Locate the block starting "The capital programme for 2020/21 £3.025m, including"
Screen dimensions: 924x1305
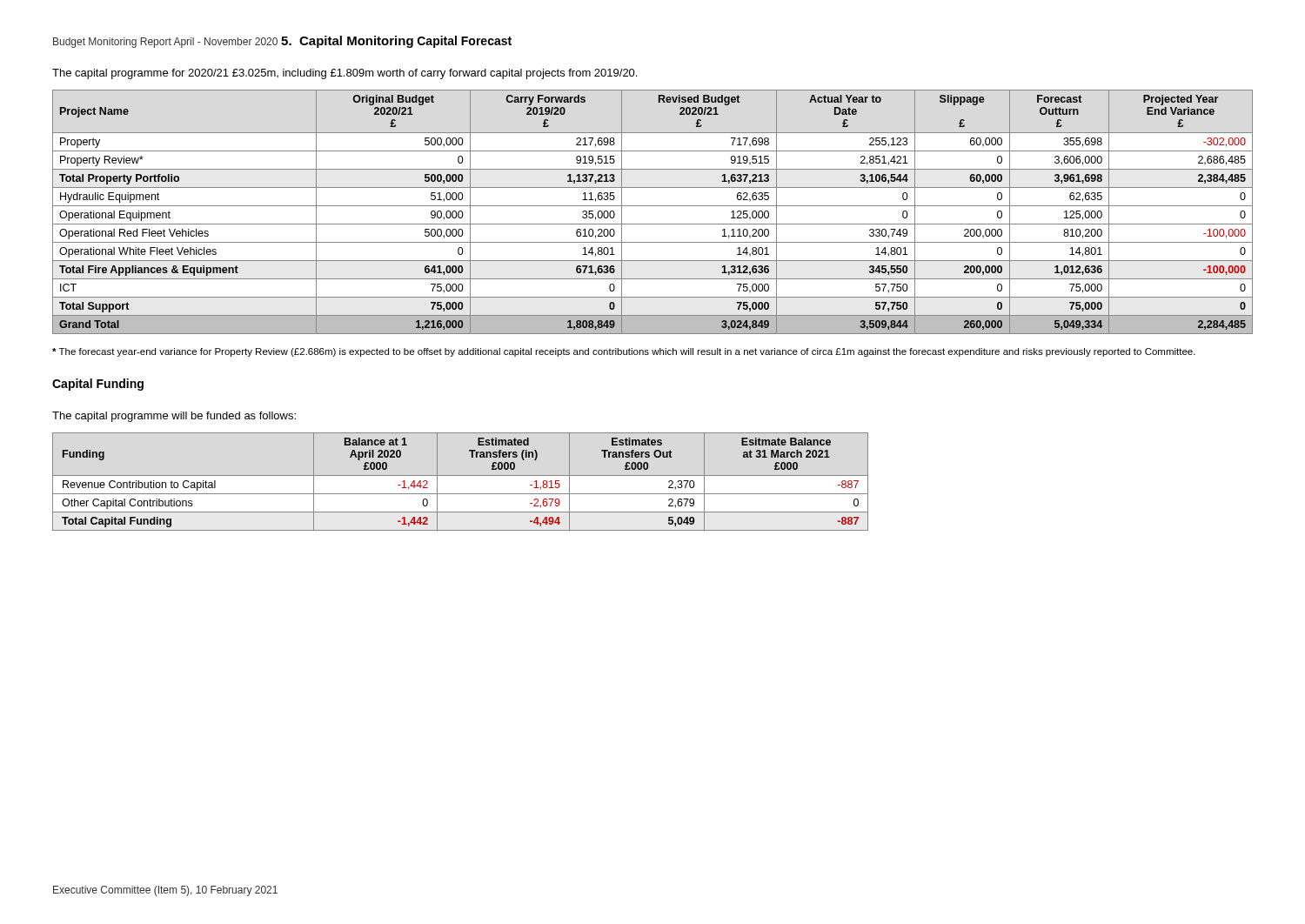tap(345, 74)
